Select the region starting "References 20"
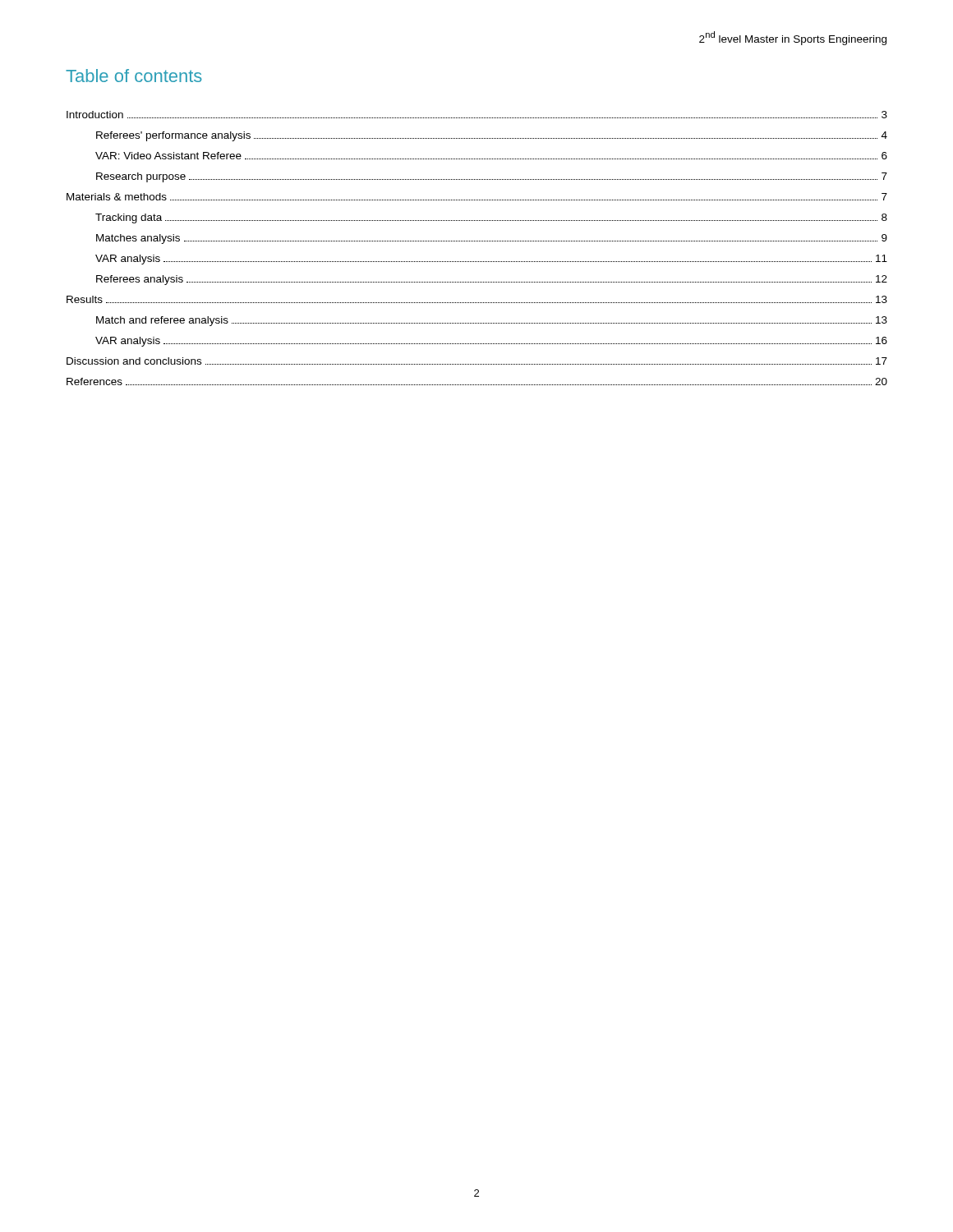Viewport: 953px width, 1232px height. pyautogui.click(x=476, y=382)
